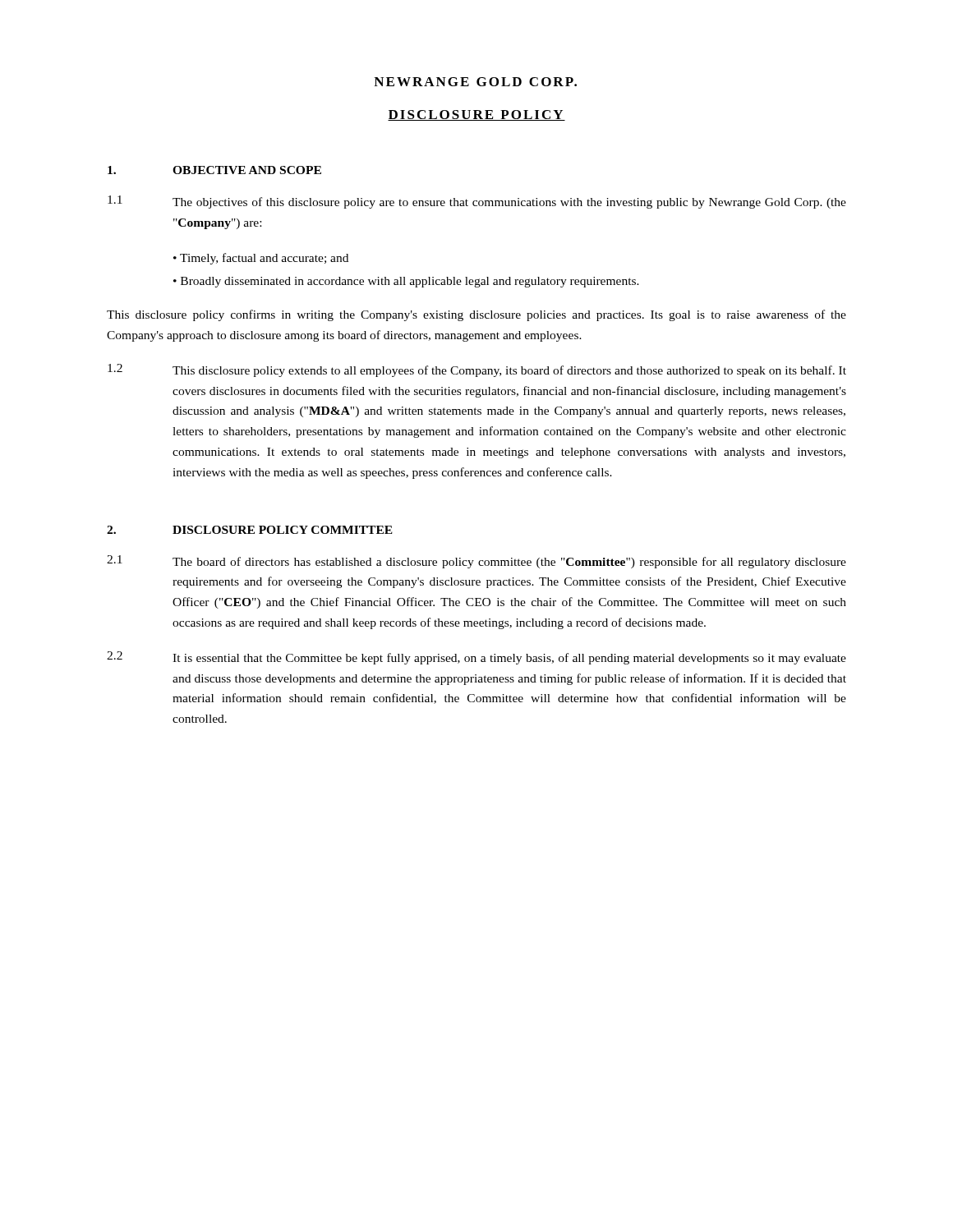Click on the region starting "• Broadly disseminated in accordance with"
Viewport: 953px width, 1232px height.
pyautogui.click(x=406, y=281)
